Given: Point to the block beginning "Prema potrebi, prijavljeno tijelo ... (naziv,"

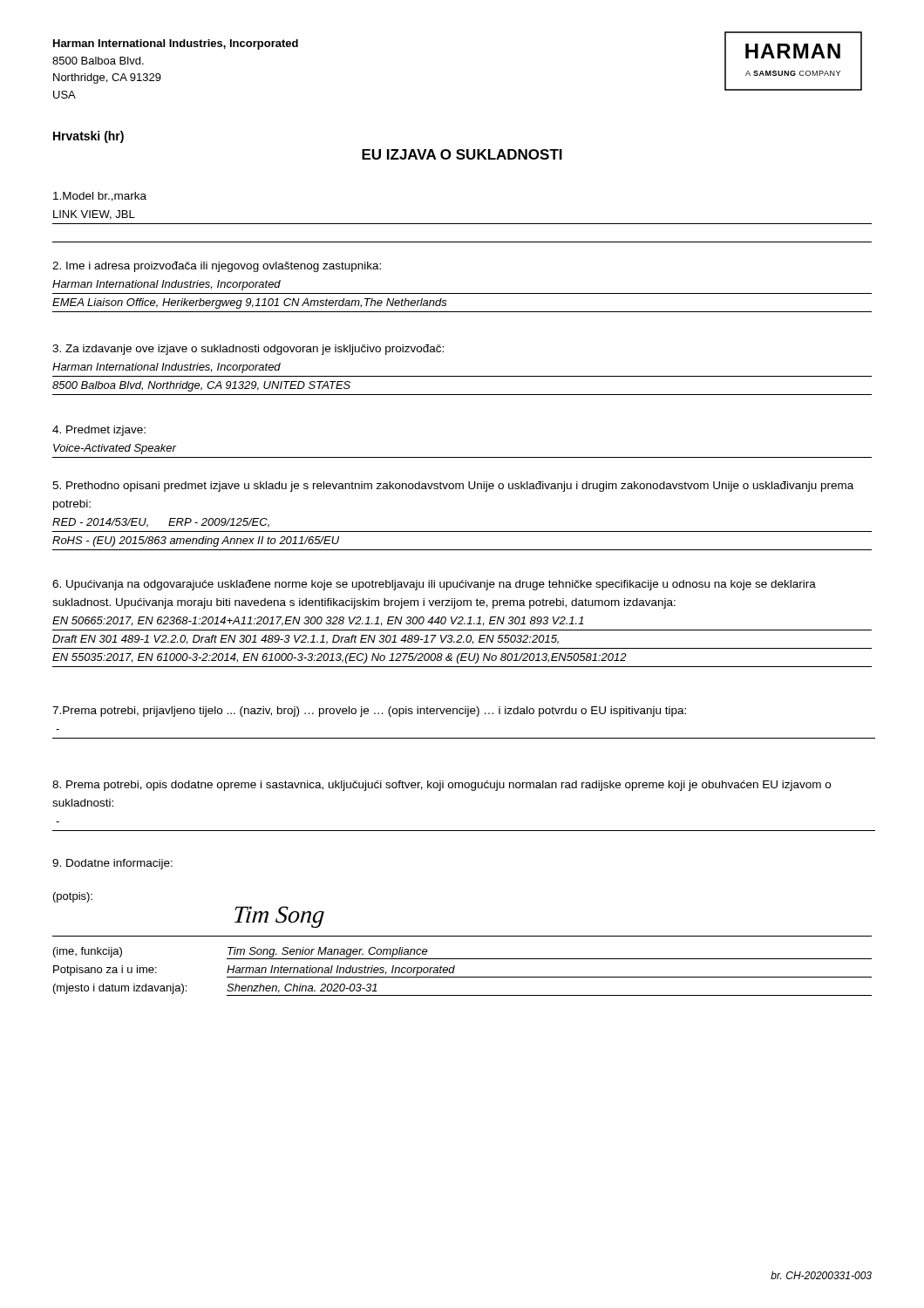Looking at the screenshot, I should (462, 720).
